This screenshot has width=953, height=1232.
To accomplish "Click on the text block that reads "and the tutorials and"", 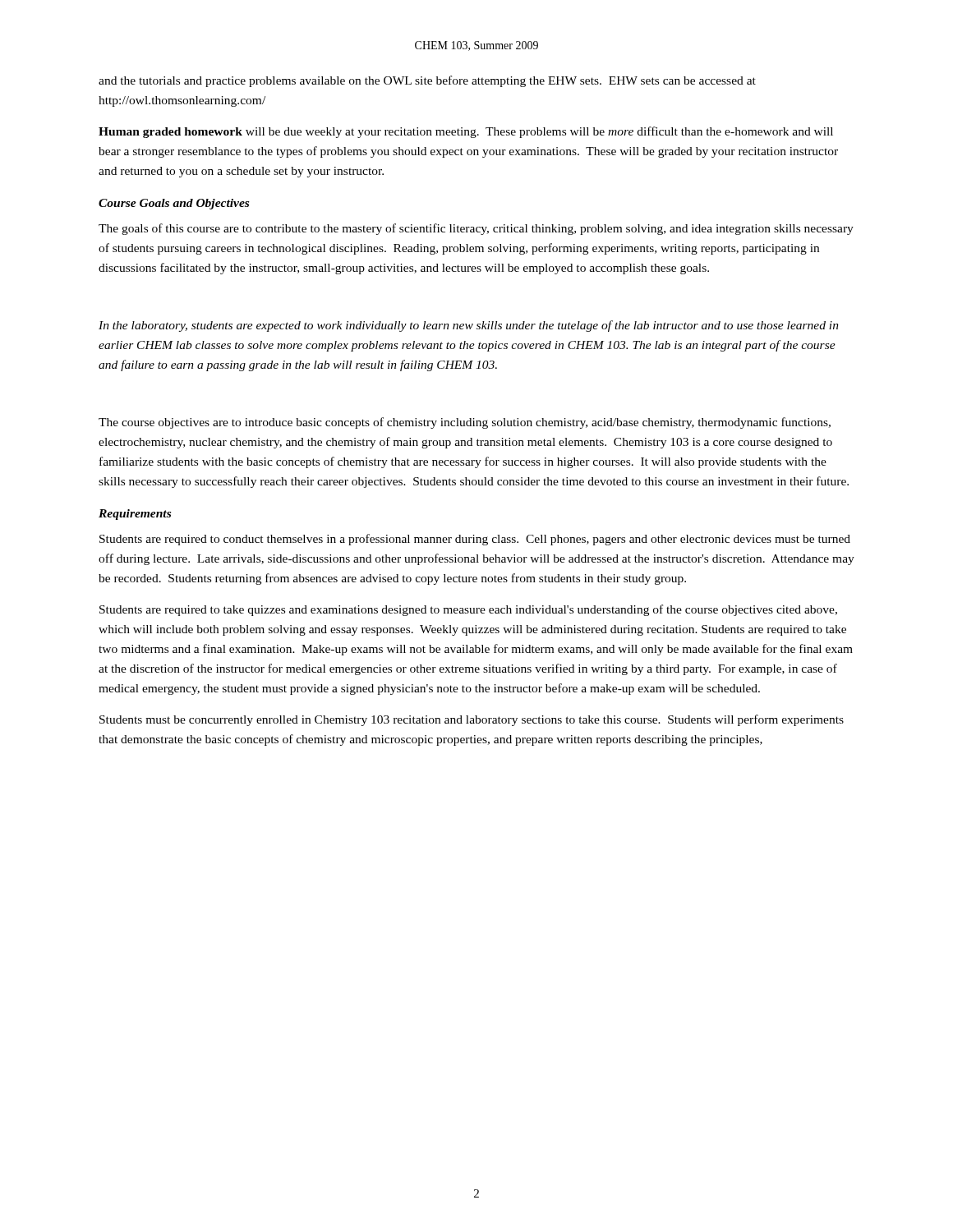I will [x=427, y=90].
